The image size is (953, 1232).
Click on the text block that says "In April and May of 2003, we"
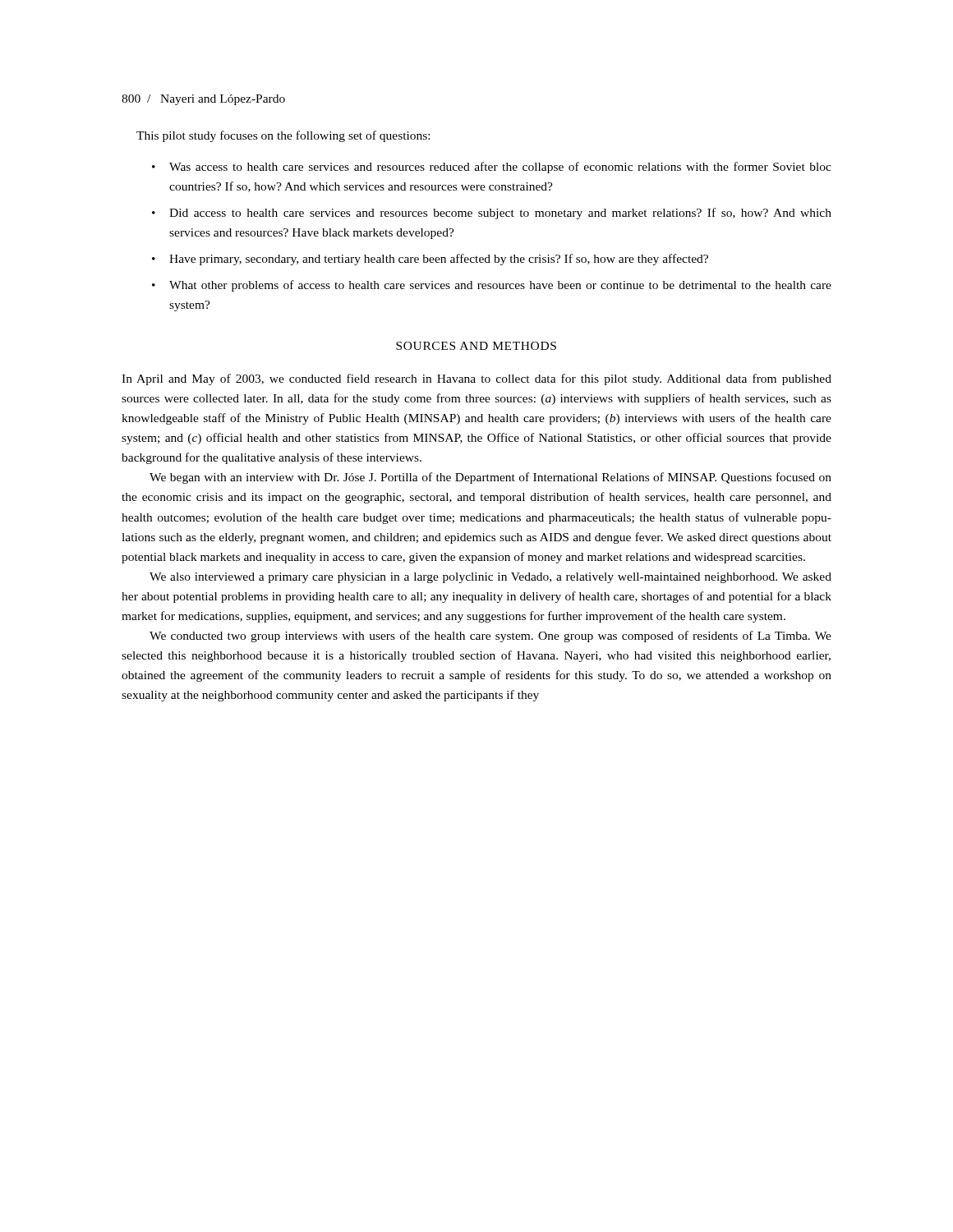(476, 418)
